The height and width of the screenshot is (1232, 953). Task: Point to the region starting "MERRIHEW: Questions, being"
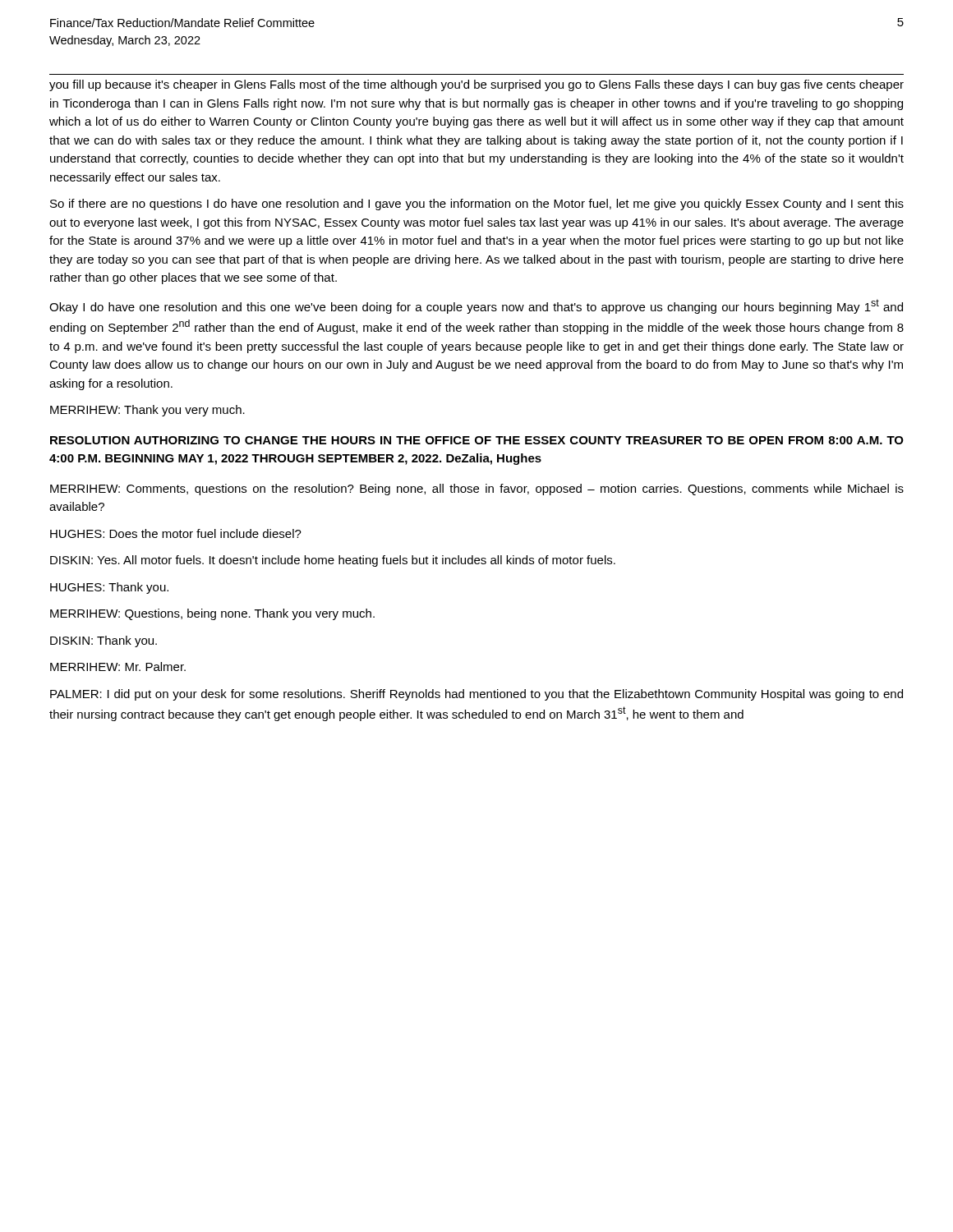pos(212,613)
